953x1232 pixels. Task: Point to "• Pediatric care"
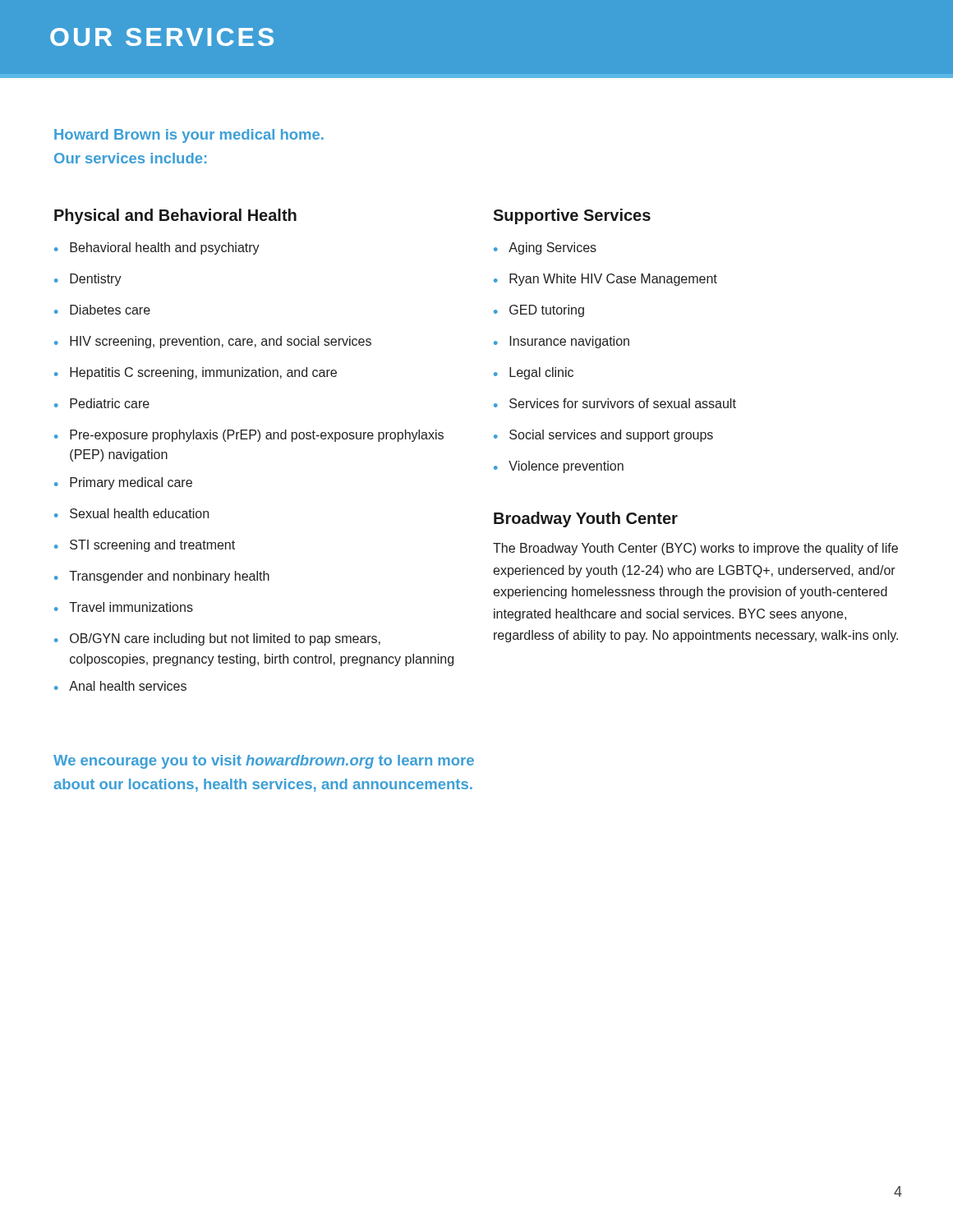(x=101, y=406)
